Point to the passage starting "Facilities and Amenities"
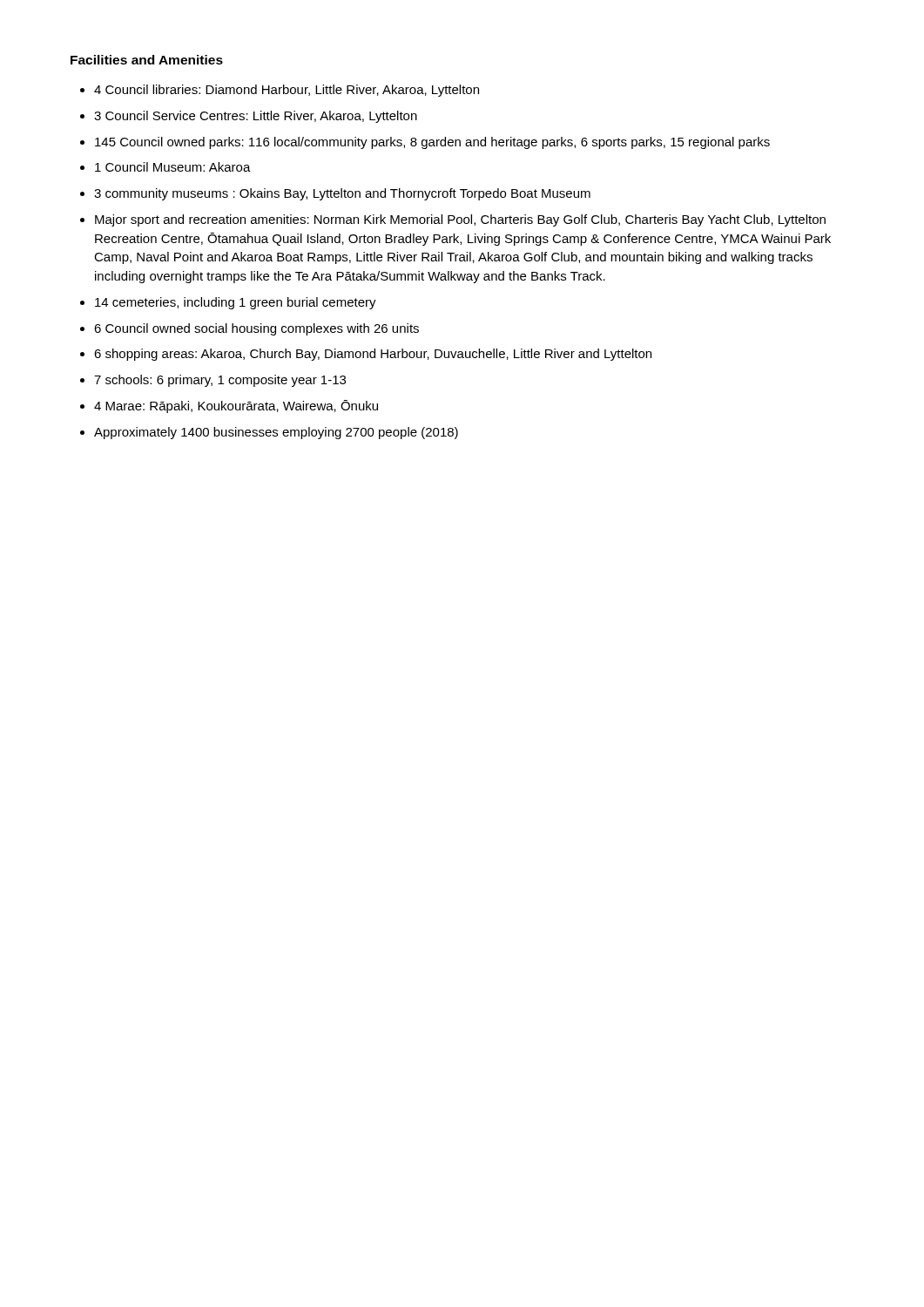The height and width of the screenshot is (1307, 924). click(146, 60)
